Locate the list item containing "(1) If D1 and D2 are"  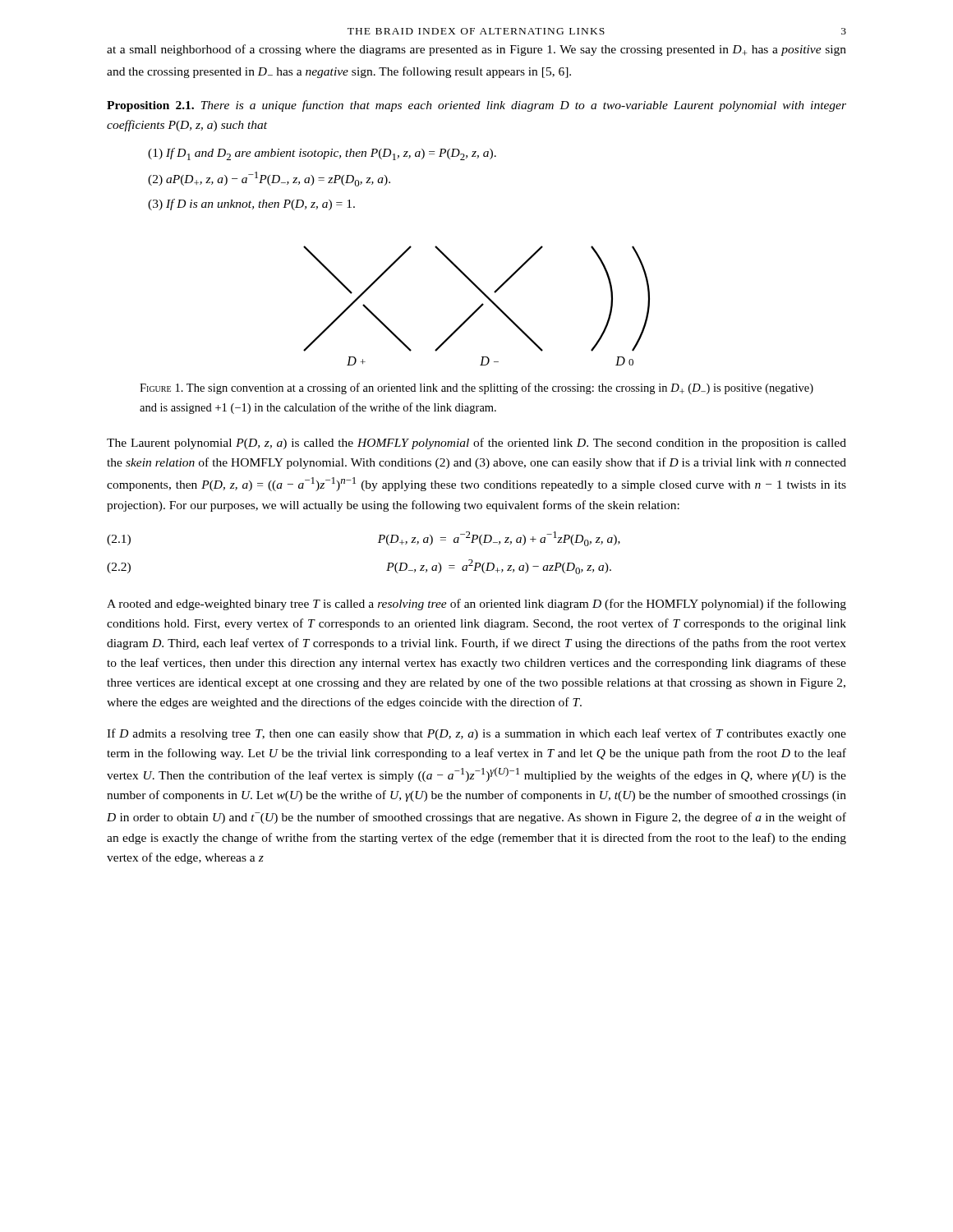[x=322, y=154]
